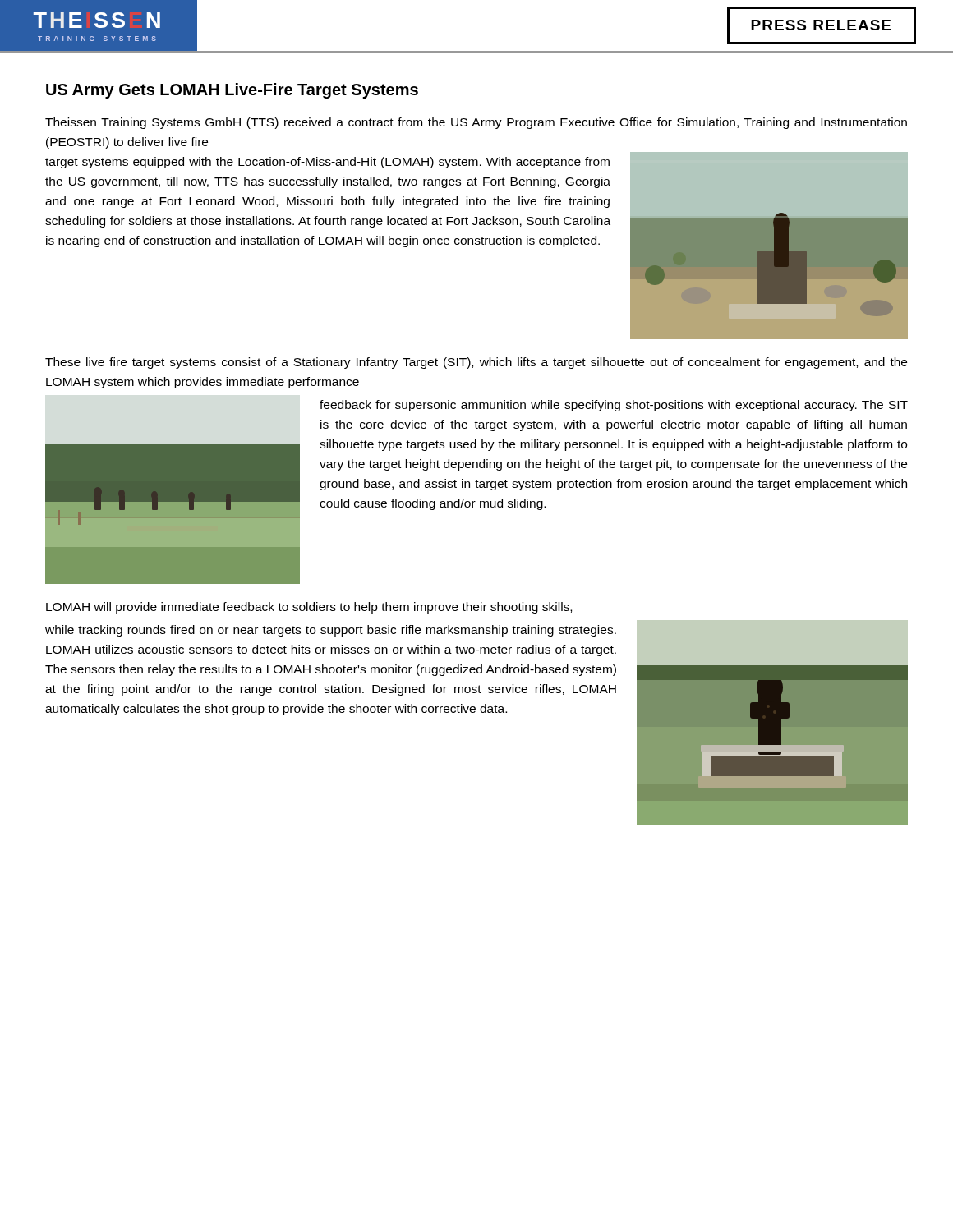Click on the region starting "Theissen Training Systems GmbH (TTS)"

476,132
